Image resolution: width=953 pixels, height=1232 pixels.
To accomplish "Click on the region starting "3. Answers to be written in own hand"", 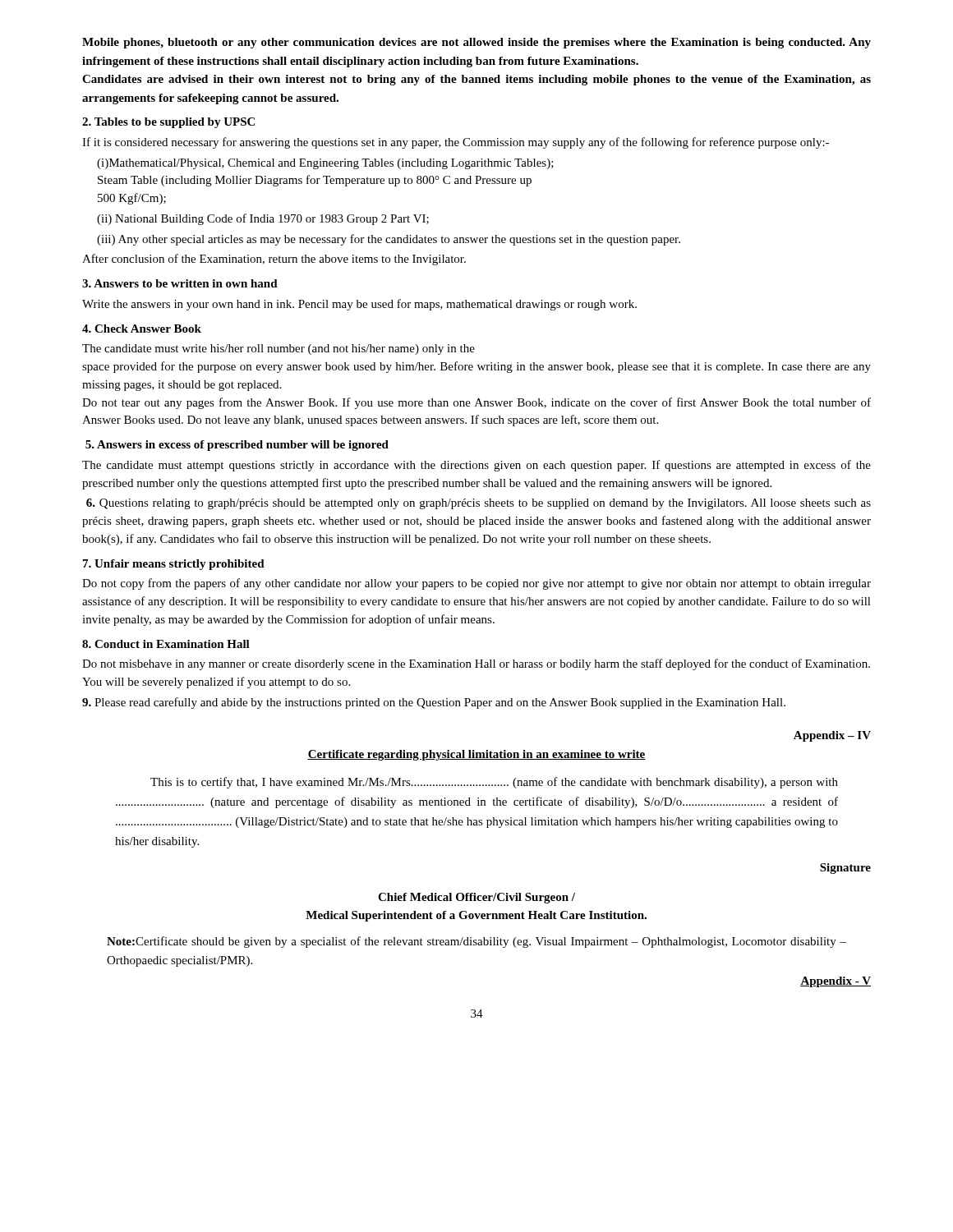I will 180,283.
